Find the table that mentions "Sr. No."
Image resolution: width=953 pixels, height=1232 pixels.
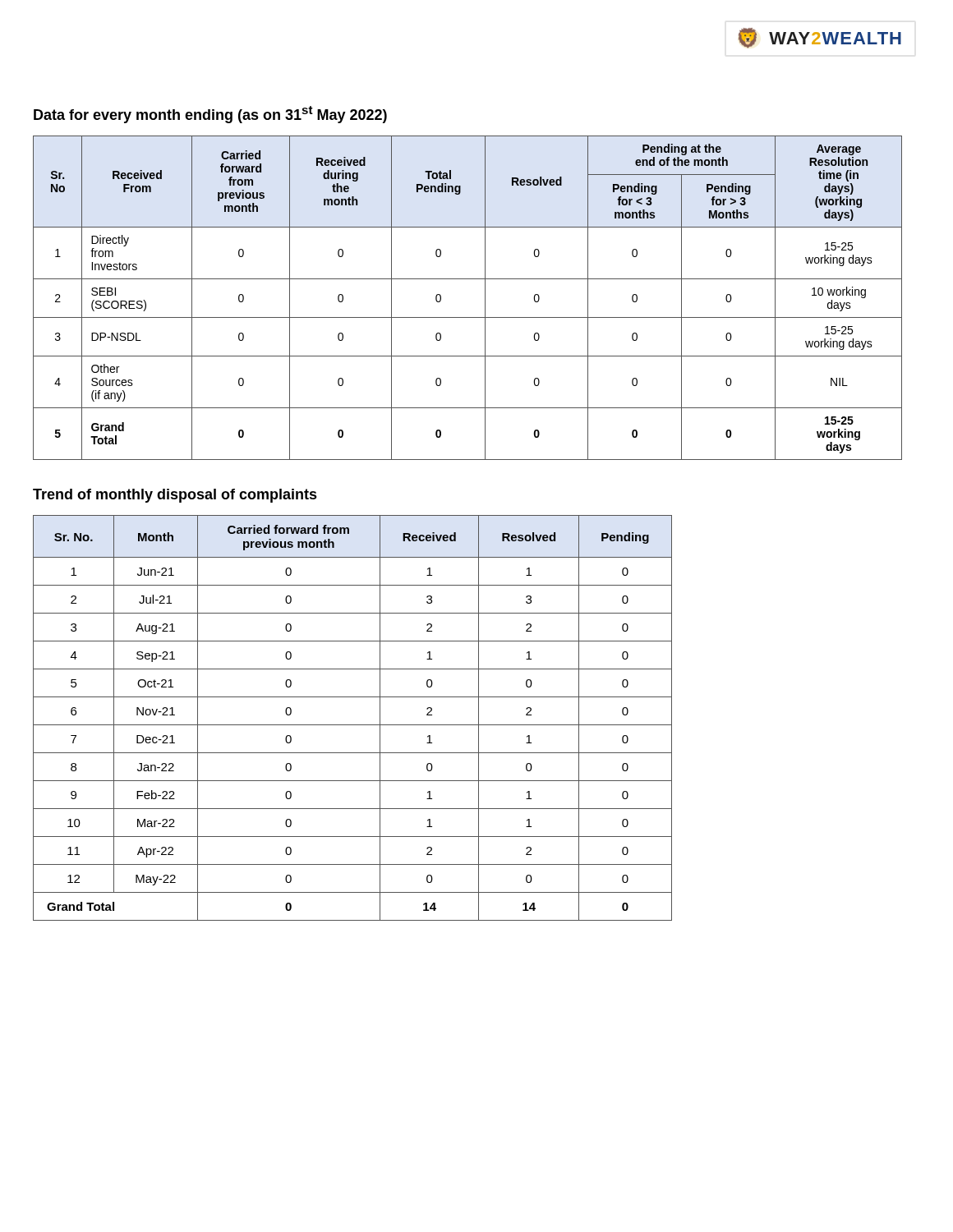coord(476,718)
